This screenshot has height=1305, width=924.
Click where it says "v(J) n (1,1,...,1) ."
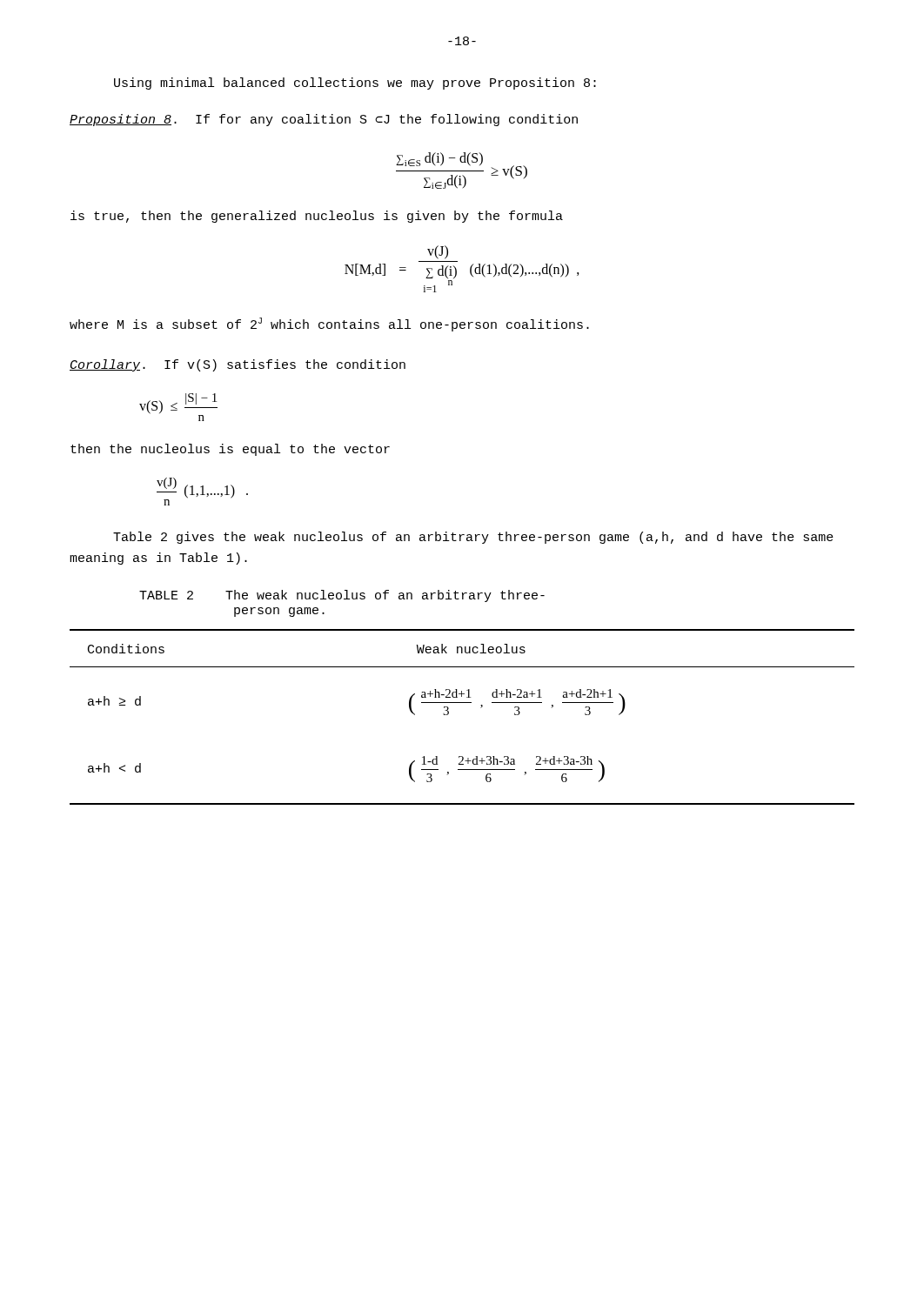203,492
